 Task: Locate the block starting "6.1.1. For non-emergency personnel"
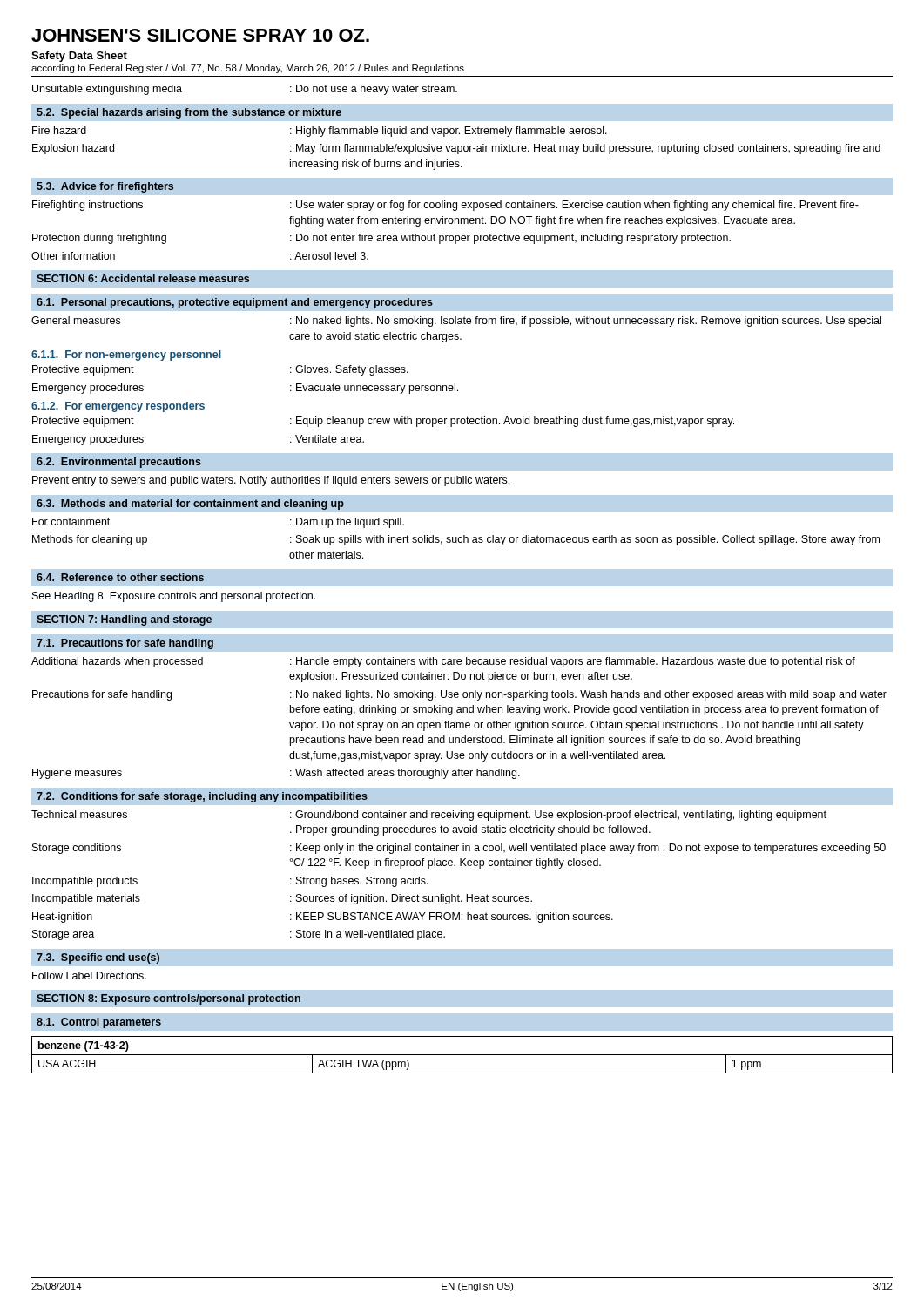point(126,356)
